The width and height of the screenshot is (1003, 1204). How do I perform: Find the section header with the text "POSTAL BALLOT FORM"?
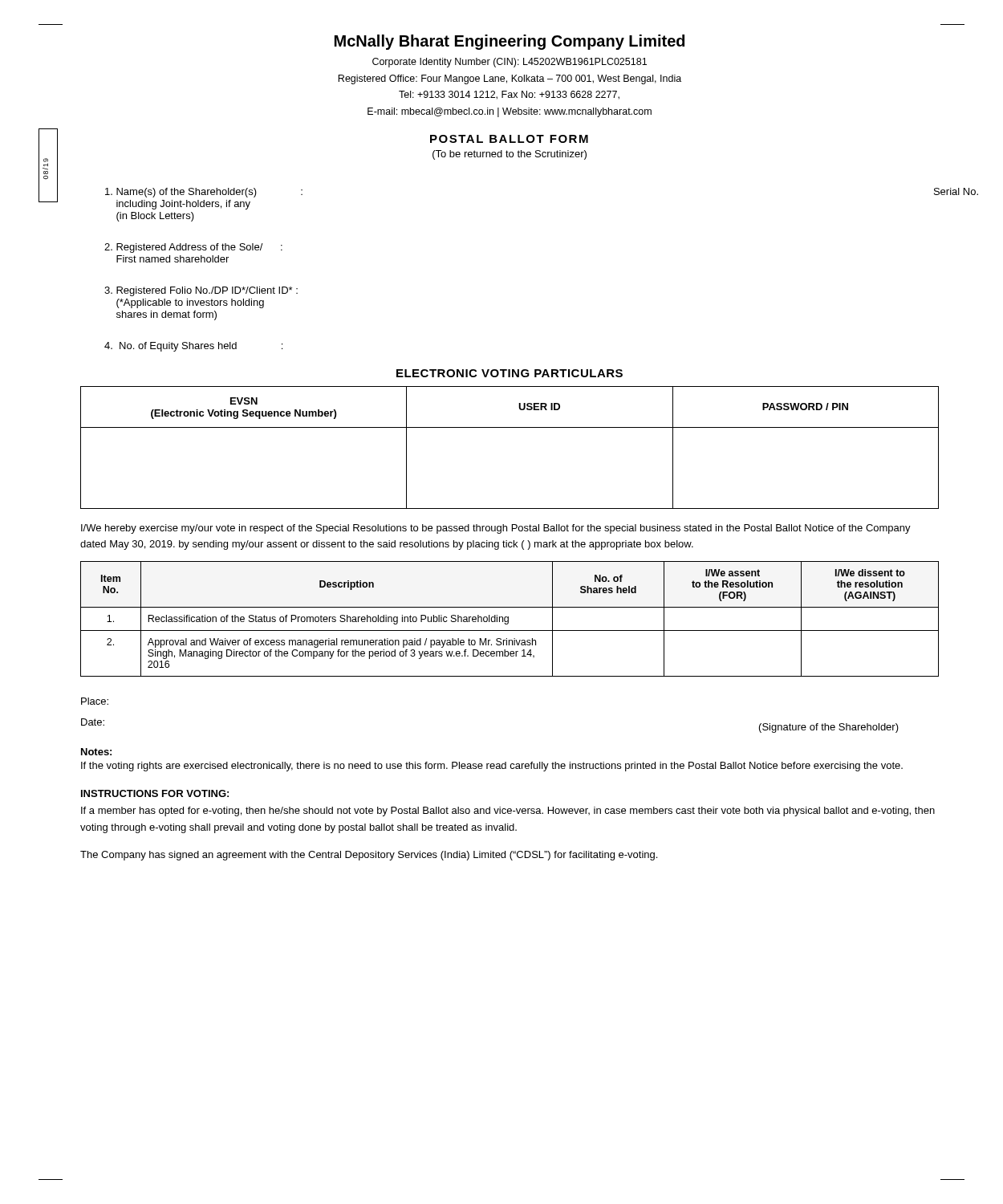pyautogui.click(x=510, y=138)
